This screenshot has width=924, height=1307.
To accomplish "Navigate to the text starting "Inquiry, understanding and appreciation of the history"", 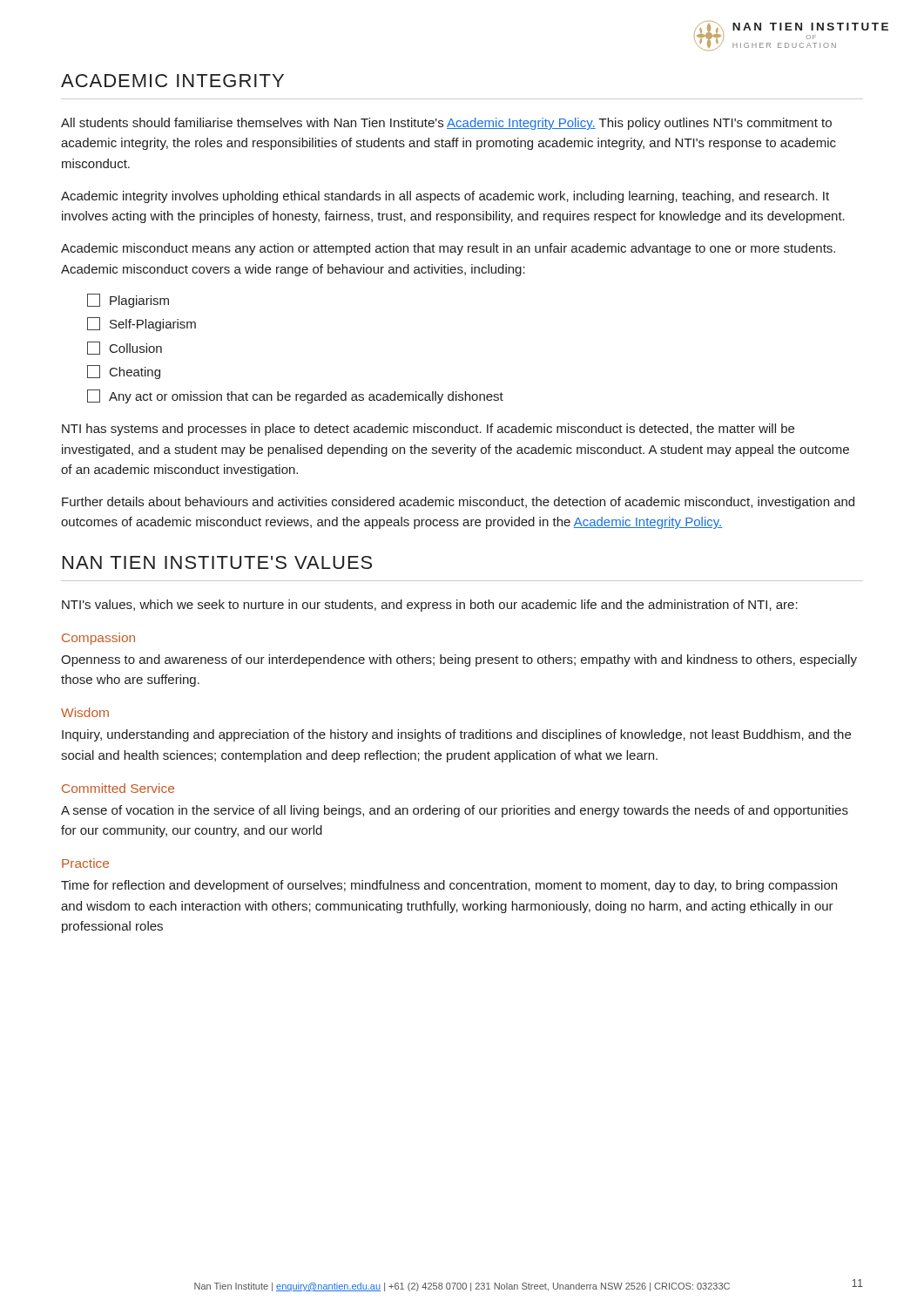I will tap(456, 744).
